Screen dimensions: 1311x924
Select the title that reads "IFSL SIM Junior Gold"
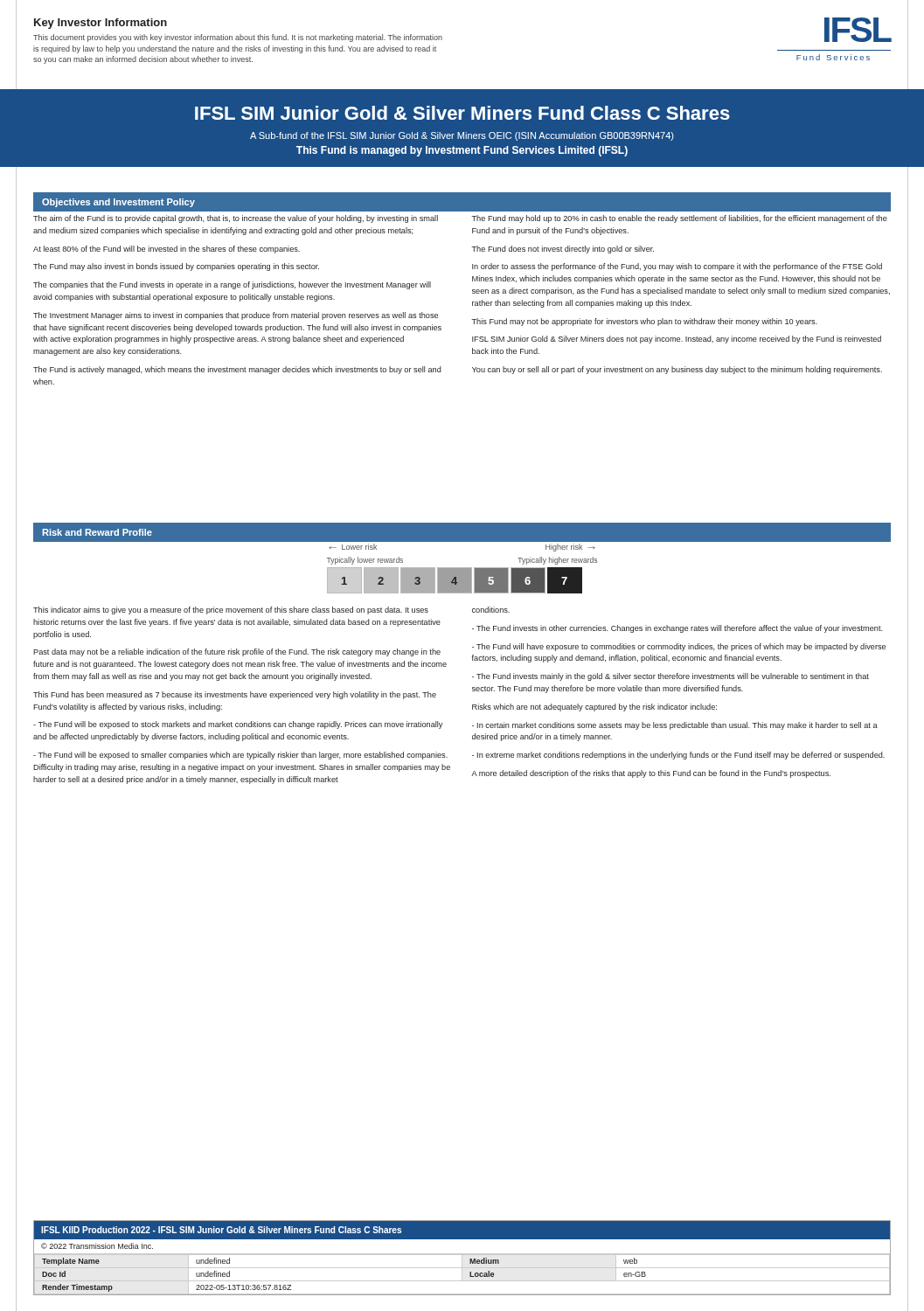[x=462, y=129]
